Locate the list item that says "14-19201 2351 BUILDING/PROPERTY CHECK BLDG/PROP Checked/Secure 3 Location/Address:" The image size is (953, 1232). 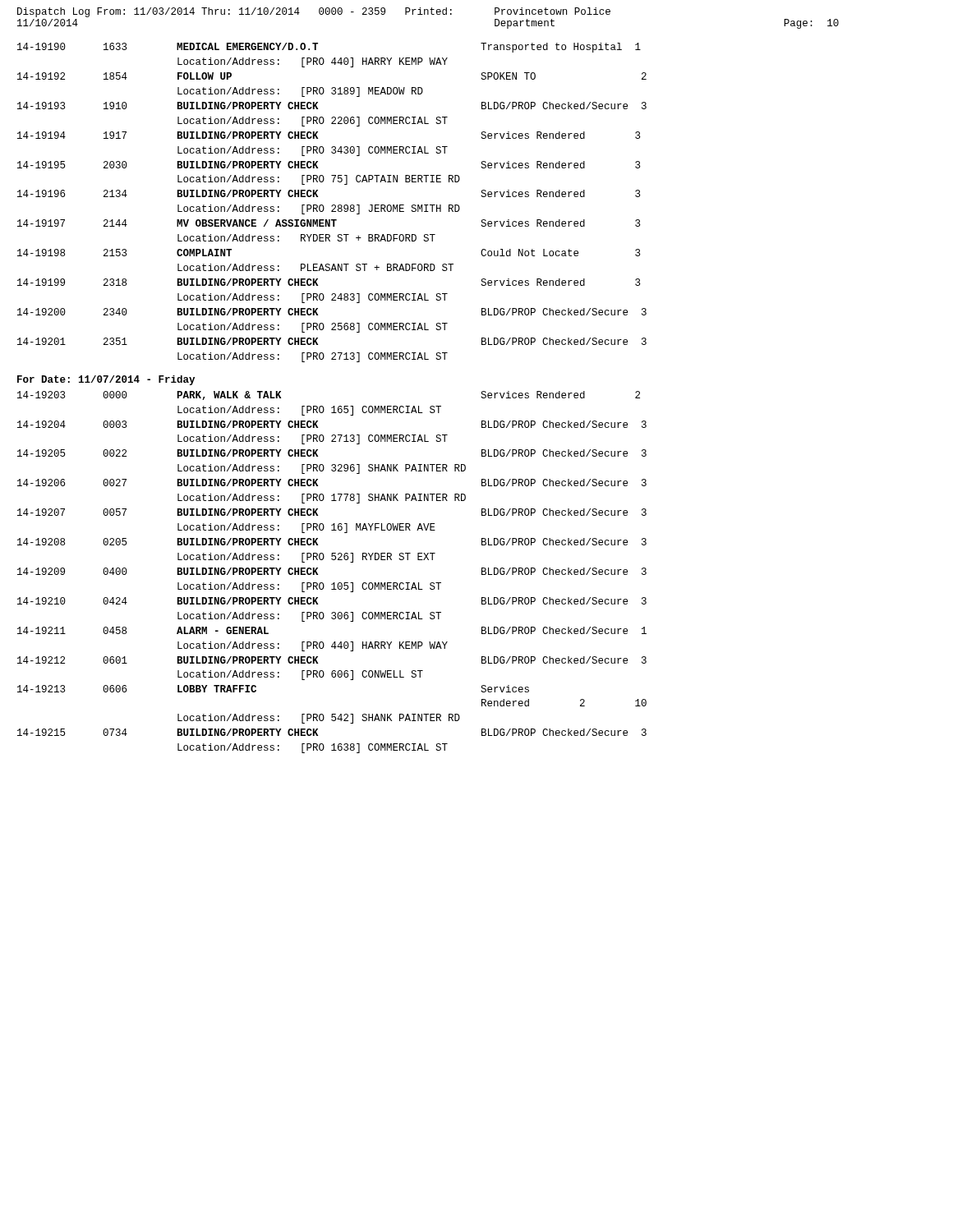[476, 349]
